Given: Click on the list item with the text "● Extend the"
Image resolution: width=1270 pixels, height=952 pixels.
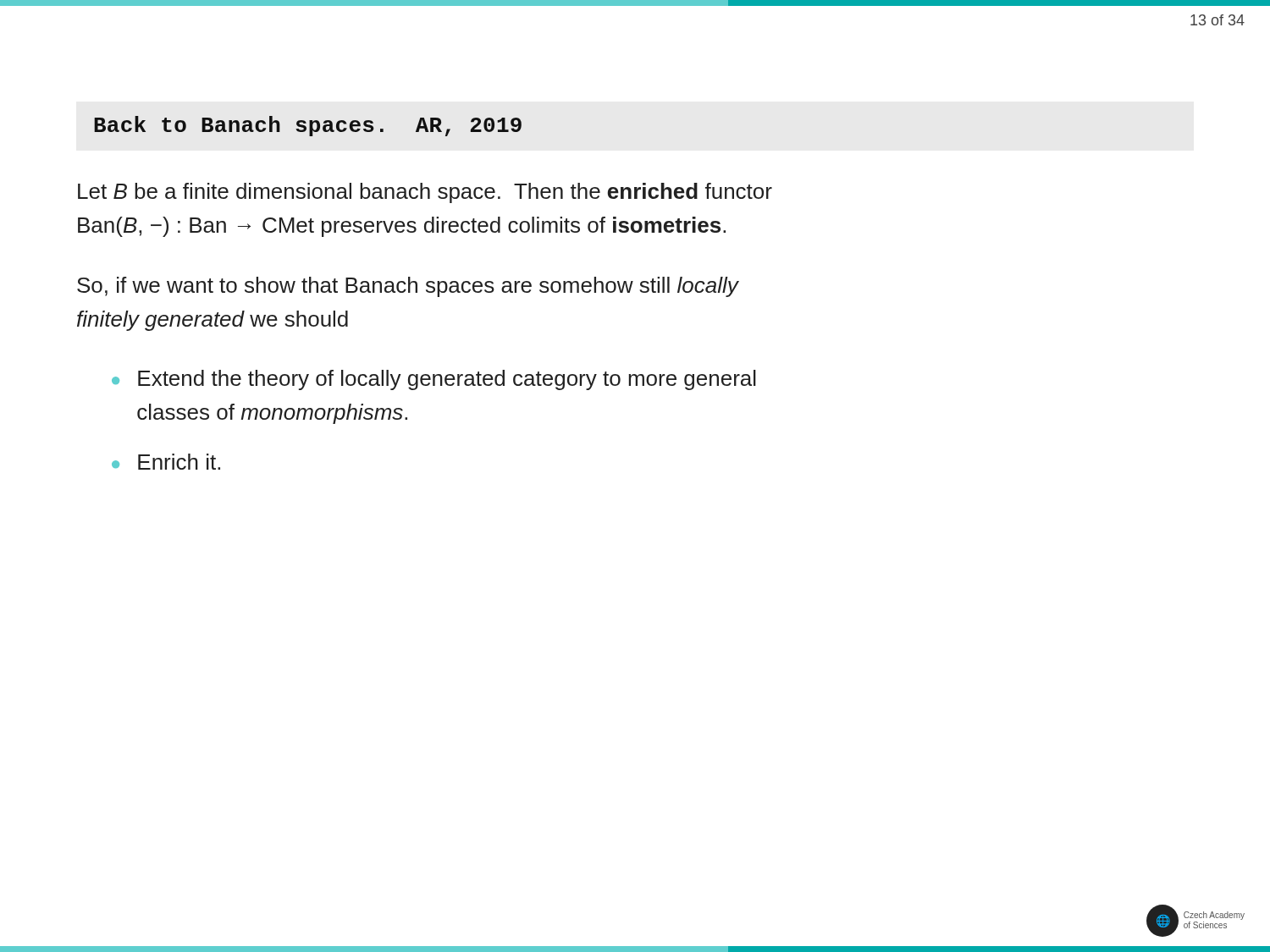Looking at the screenshot, I should point(434,396).
